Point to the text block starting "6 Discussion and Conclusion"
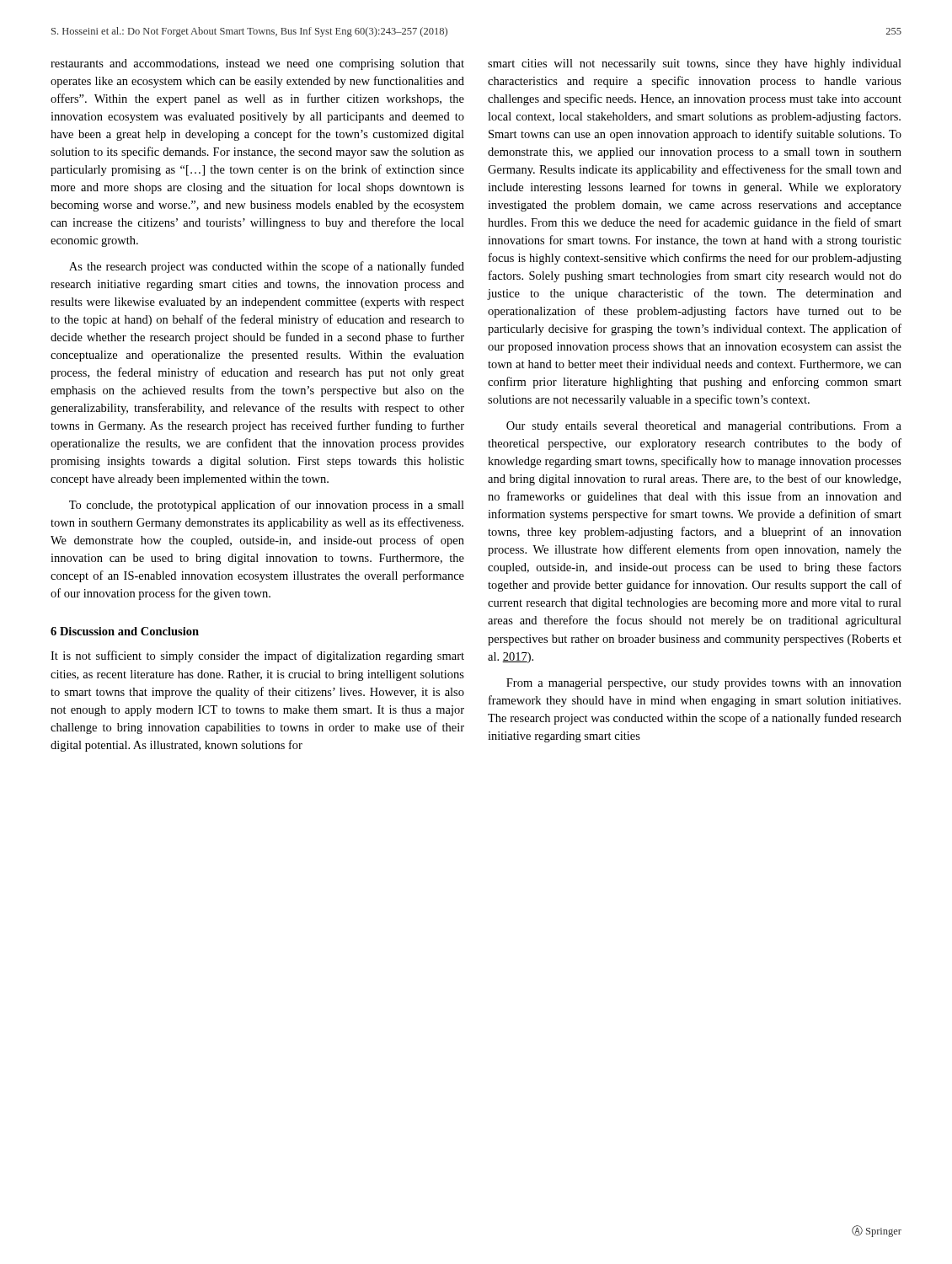Viewport: 952px width, 1264px height. click(125, 632)
